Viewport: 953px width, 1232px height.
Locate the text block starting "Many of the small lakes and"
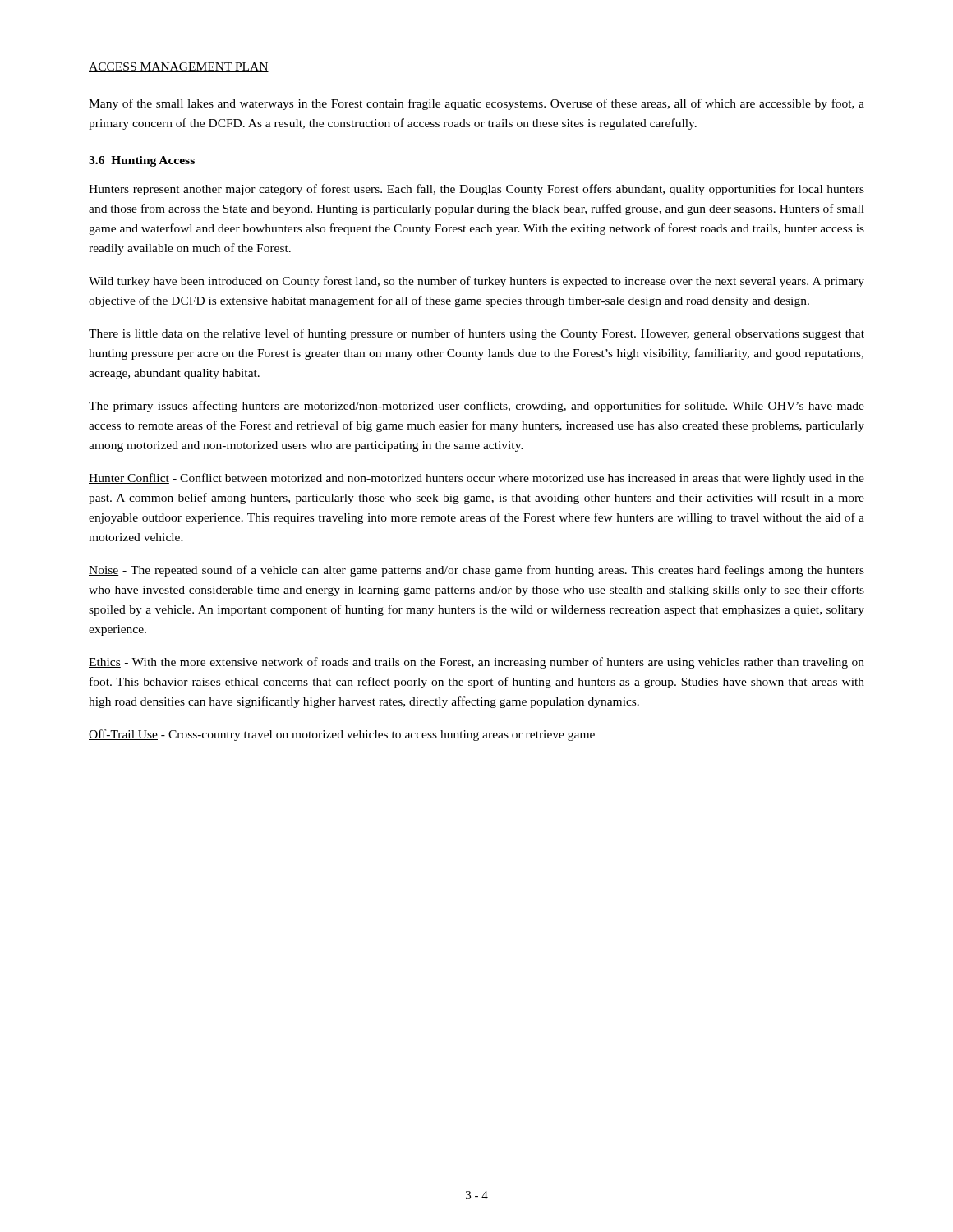pyautogui.click(x=476, y=113)
